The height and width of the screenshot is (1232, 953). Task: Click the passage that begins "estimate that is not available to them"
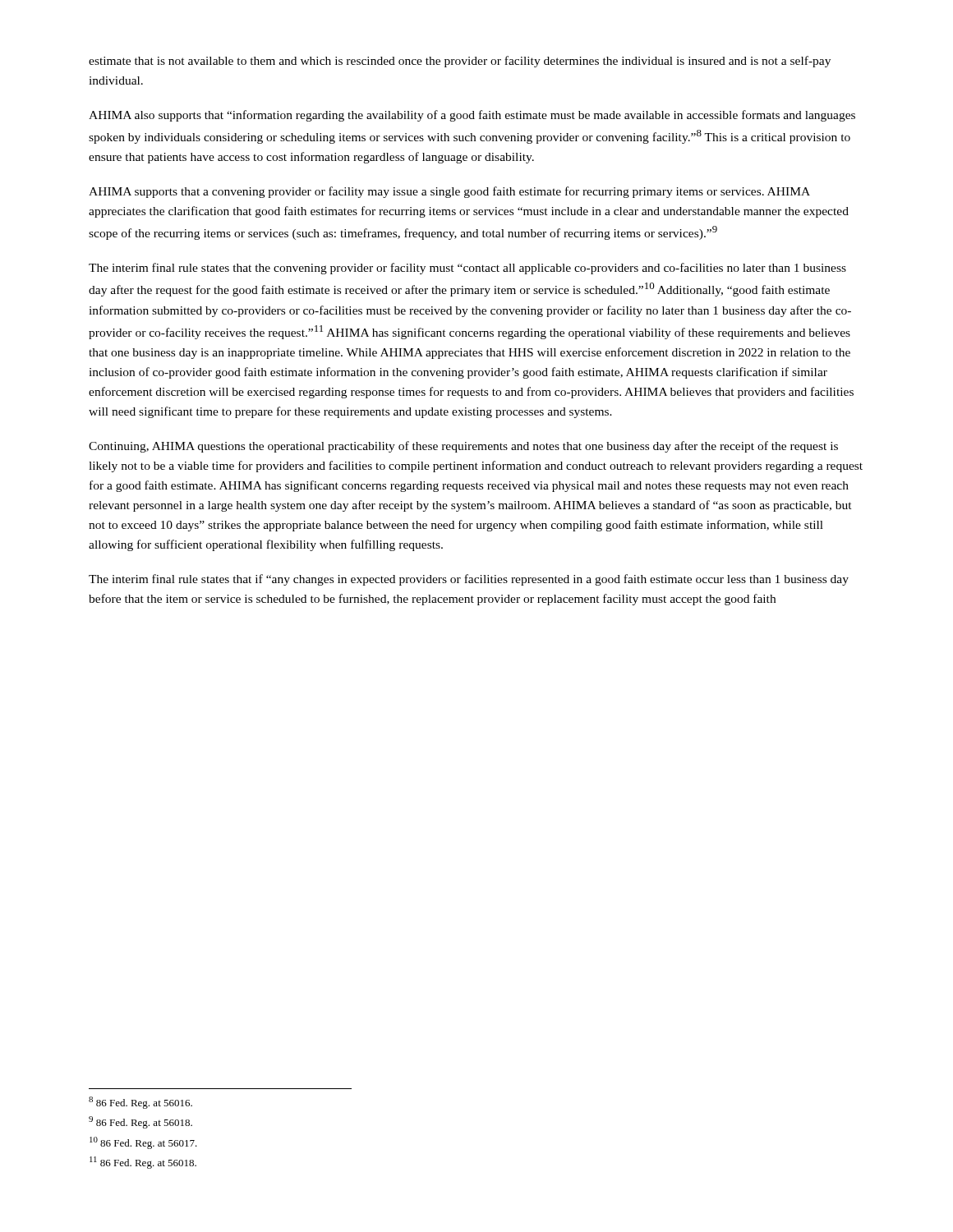coord(460,70)
